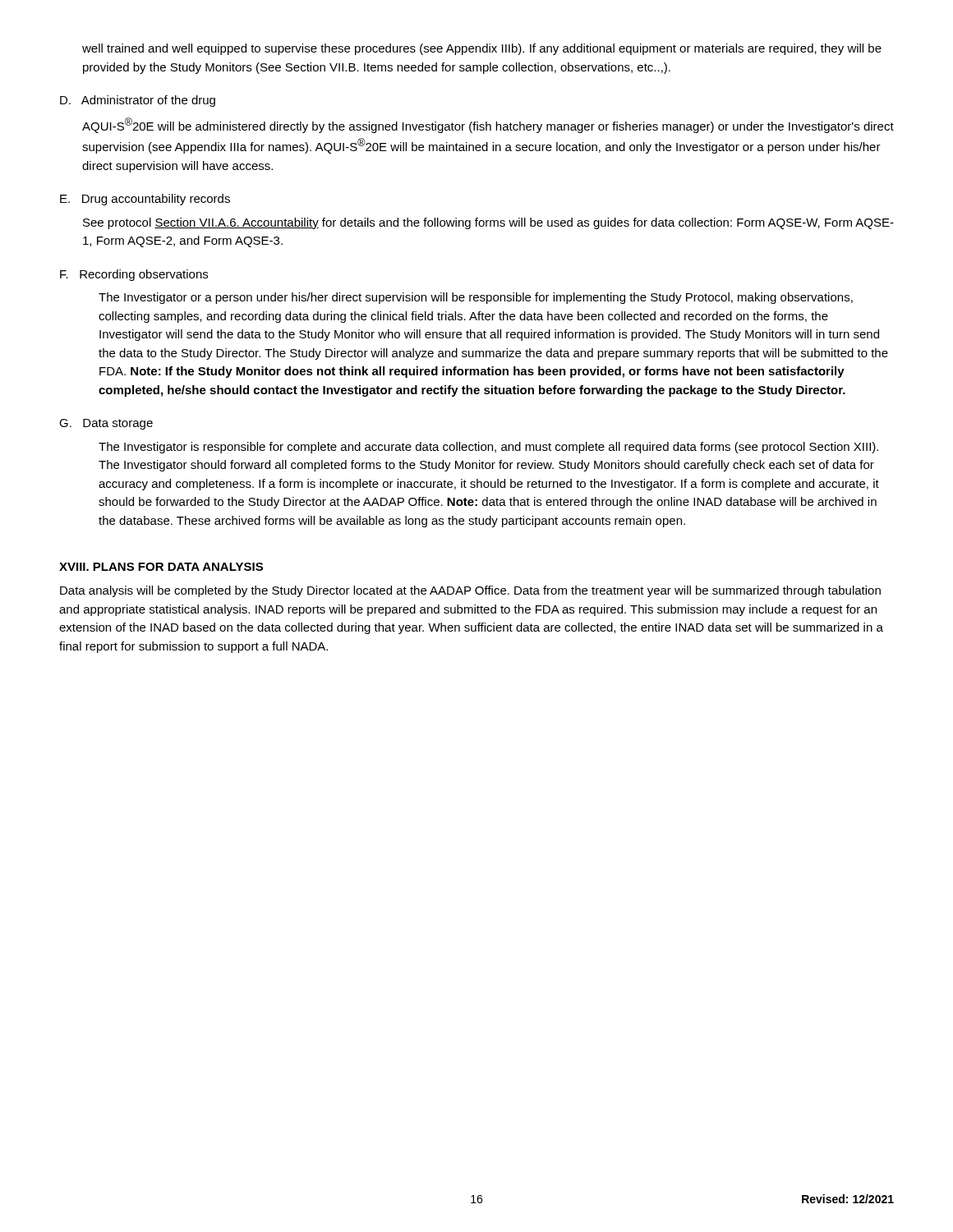Find the list item that says "D. Administrator of the drug"
Screen dimensions: 1232x953
click(138, 100)
